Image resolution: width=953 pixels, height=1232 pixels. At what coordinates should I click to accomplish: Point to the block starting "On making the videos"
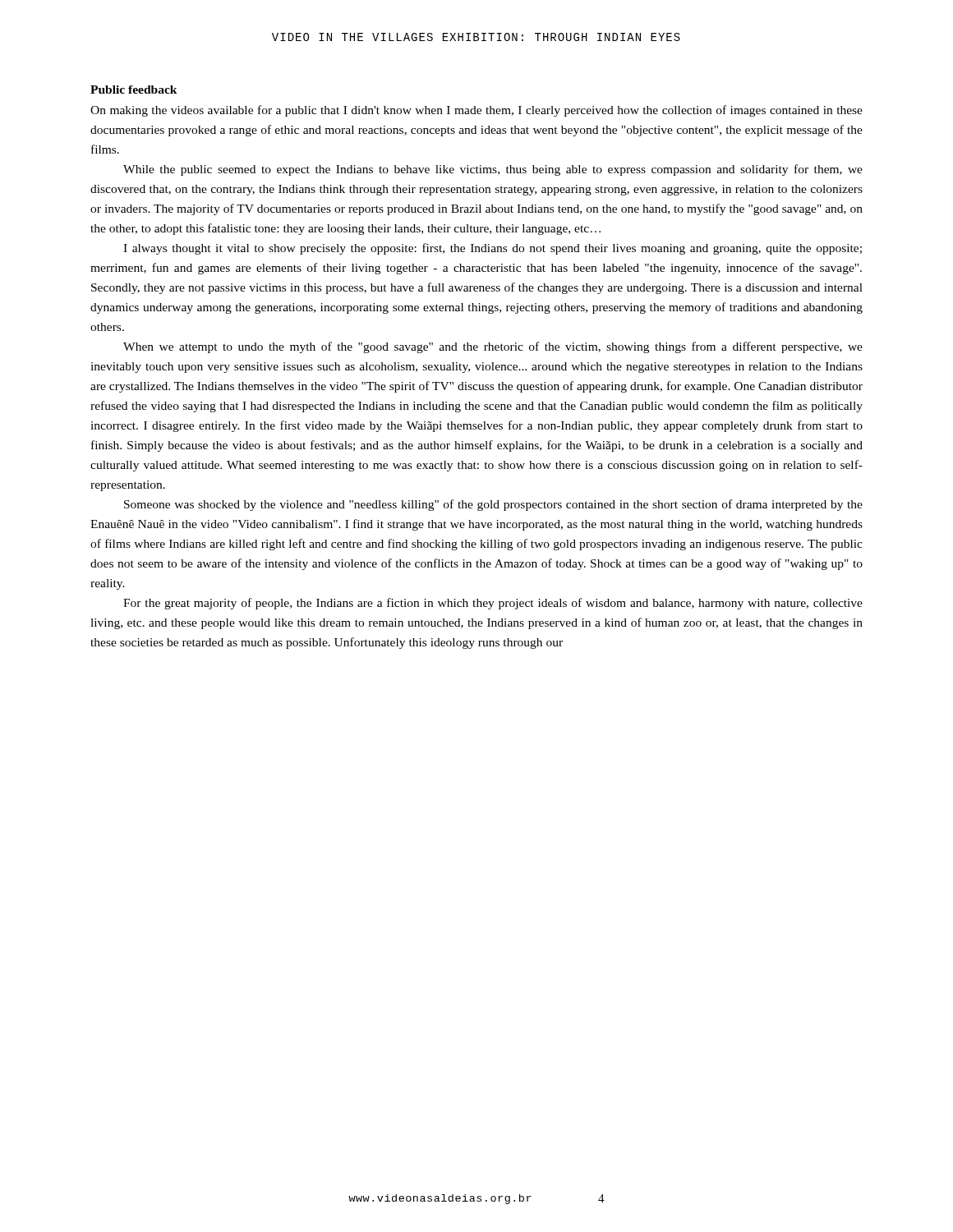[x=476, y=376]
